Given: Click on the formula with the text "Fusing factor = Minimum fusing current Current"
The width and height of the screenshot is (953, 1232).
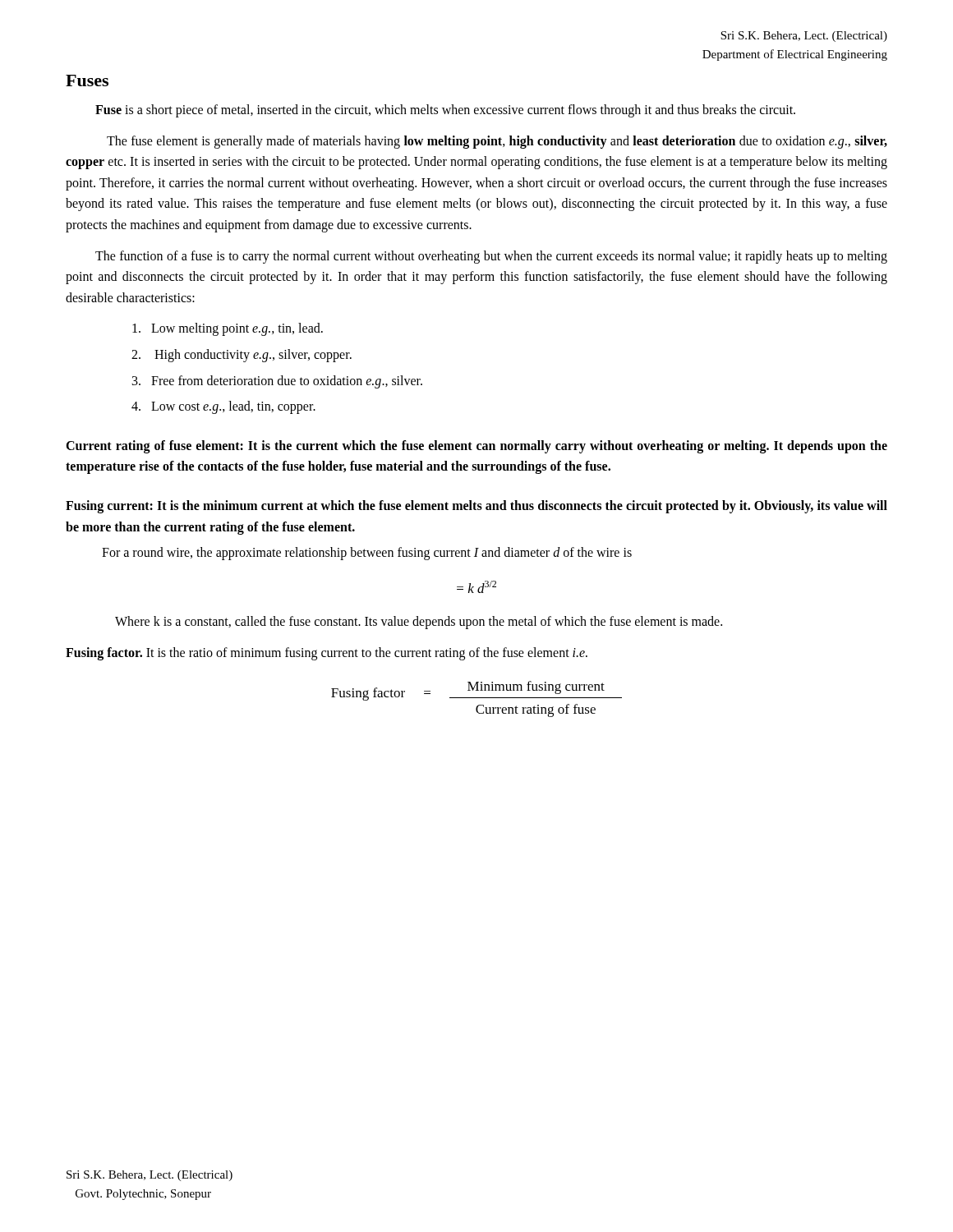Looking at the screenshot, I should click(x=476, y=698).
